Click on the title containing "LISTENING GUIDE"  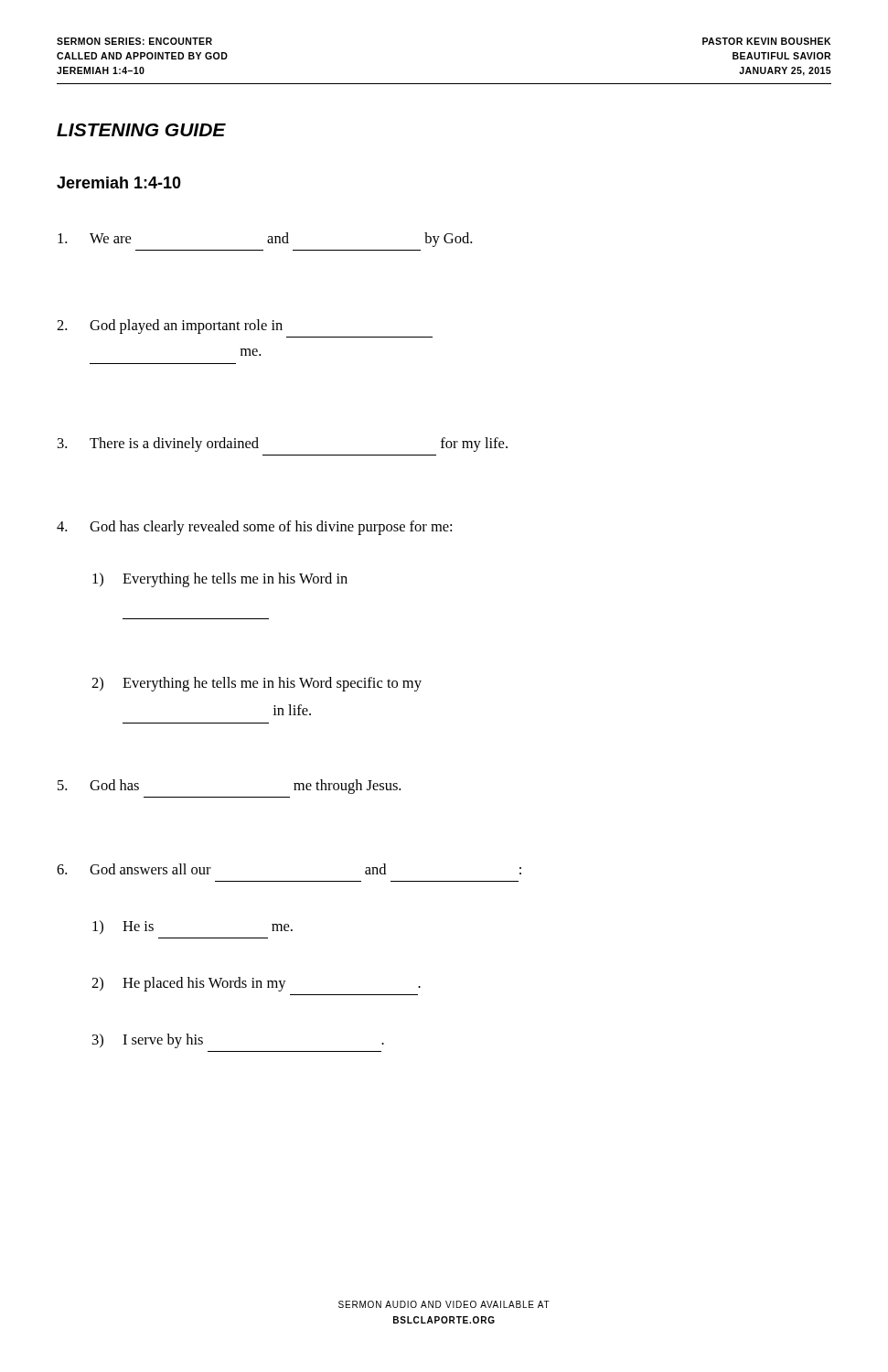pos(141,129)
